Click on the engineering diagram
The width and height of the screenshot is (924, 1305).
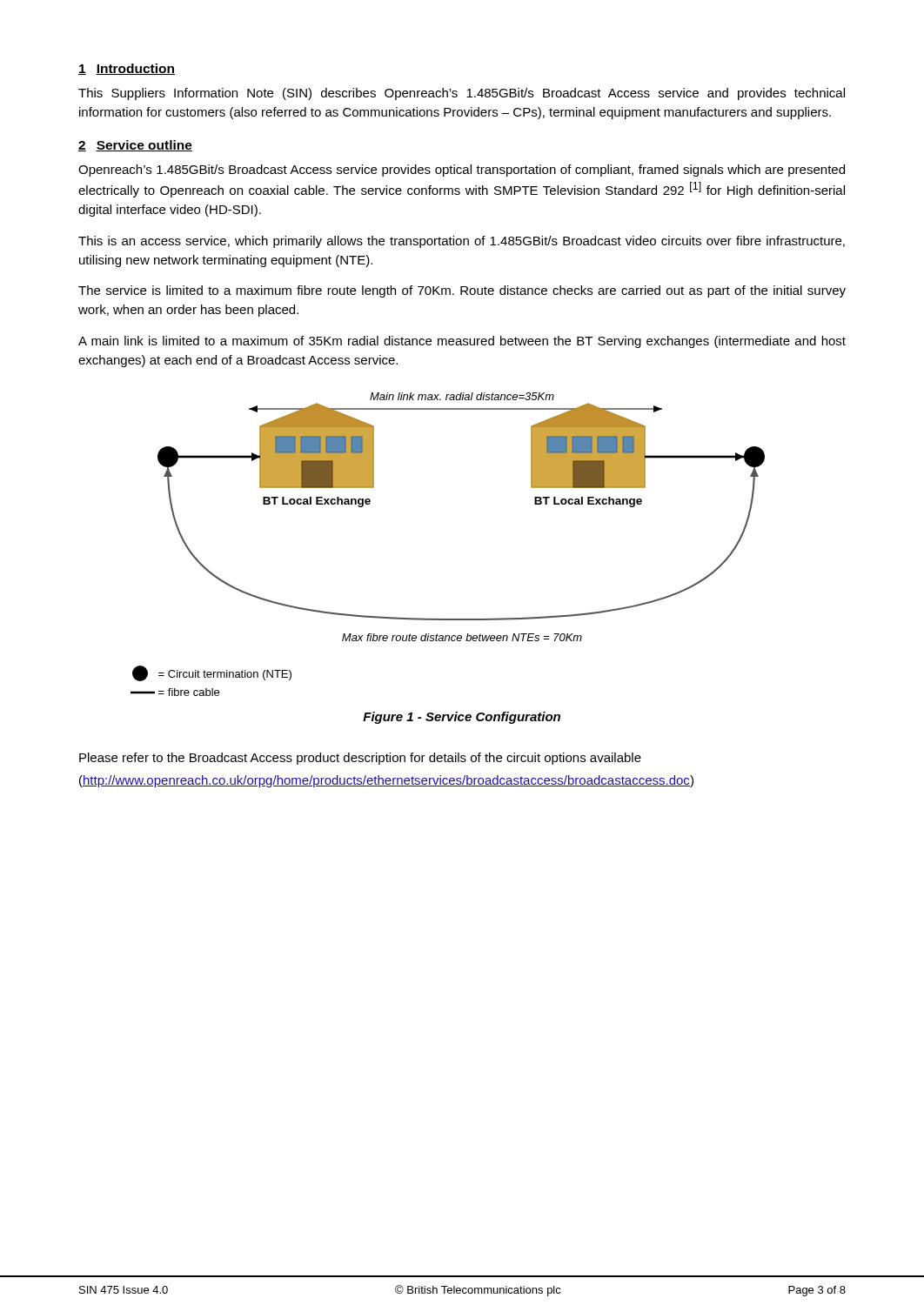point(462,543)
